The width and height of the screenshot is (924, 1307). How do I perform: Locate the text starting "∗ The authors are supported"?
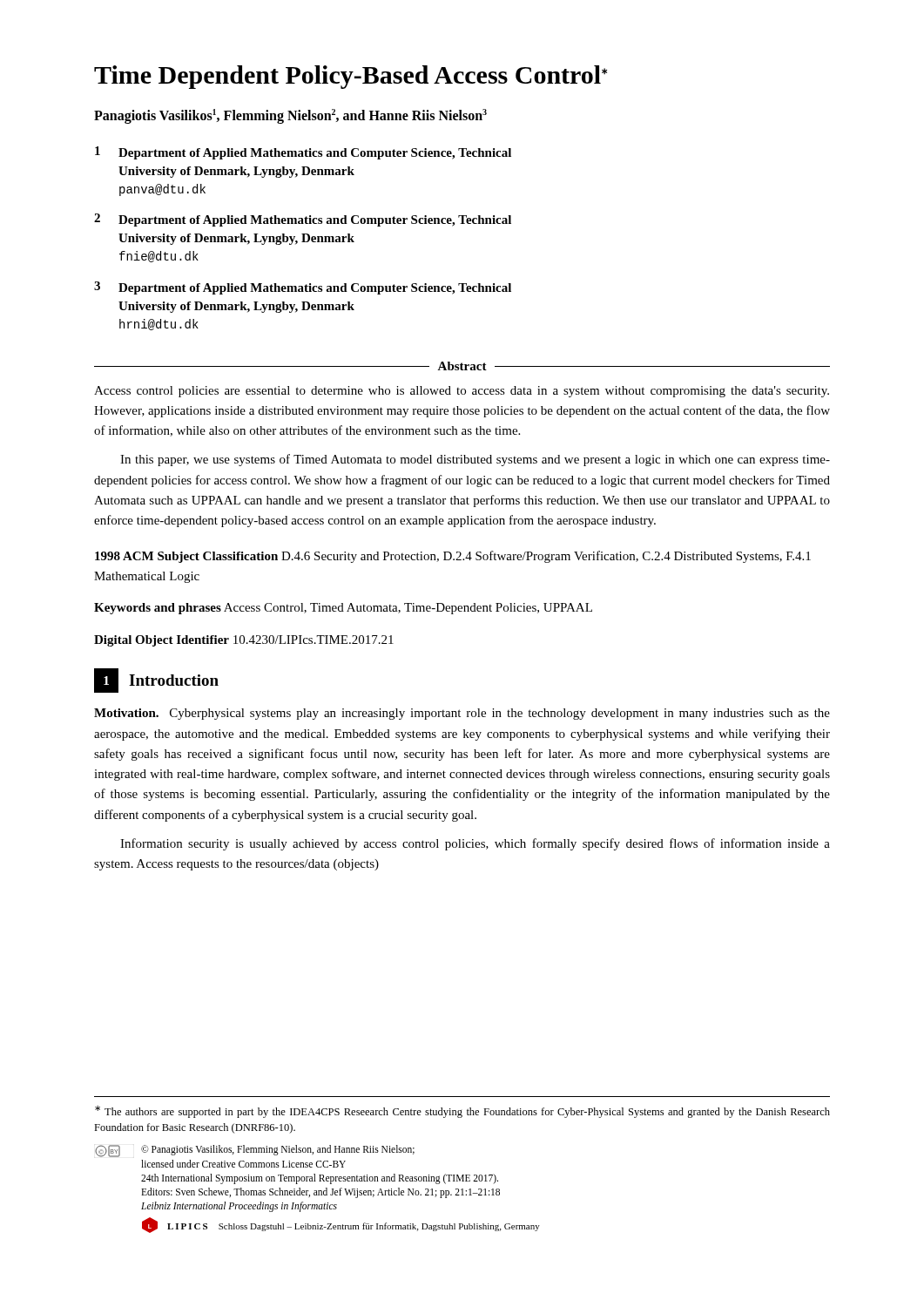[x=462, y=1118]
